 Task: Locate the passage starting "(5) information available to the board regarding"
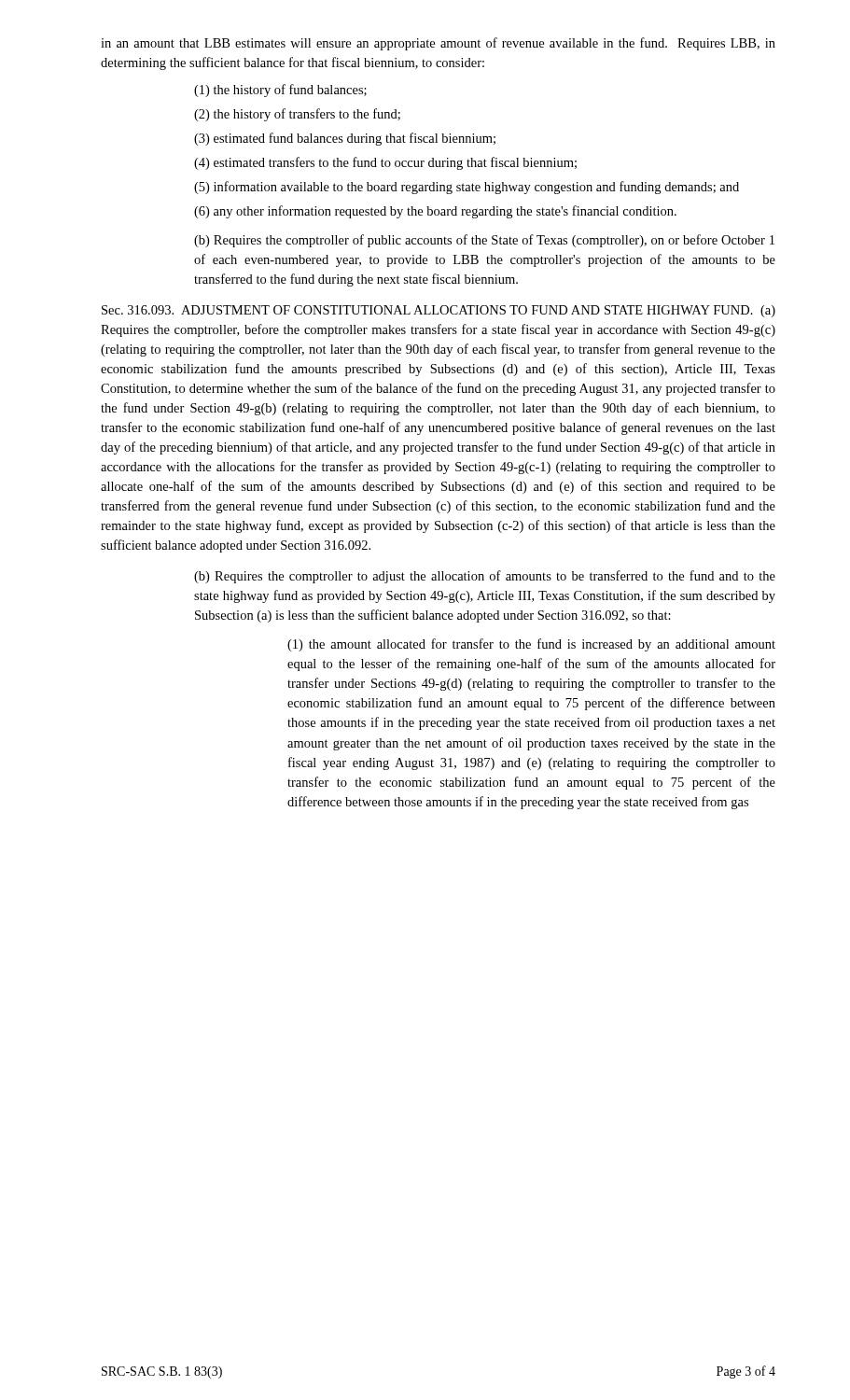coord(467,187)
